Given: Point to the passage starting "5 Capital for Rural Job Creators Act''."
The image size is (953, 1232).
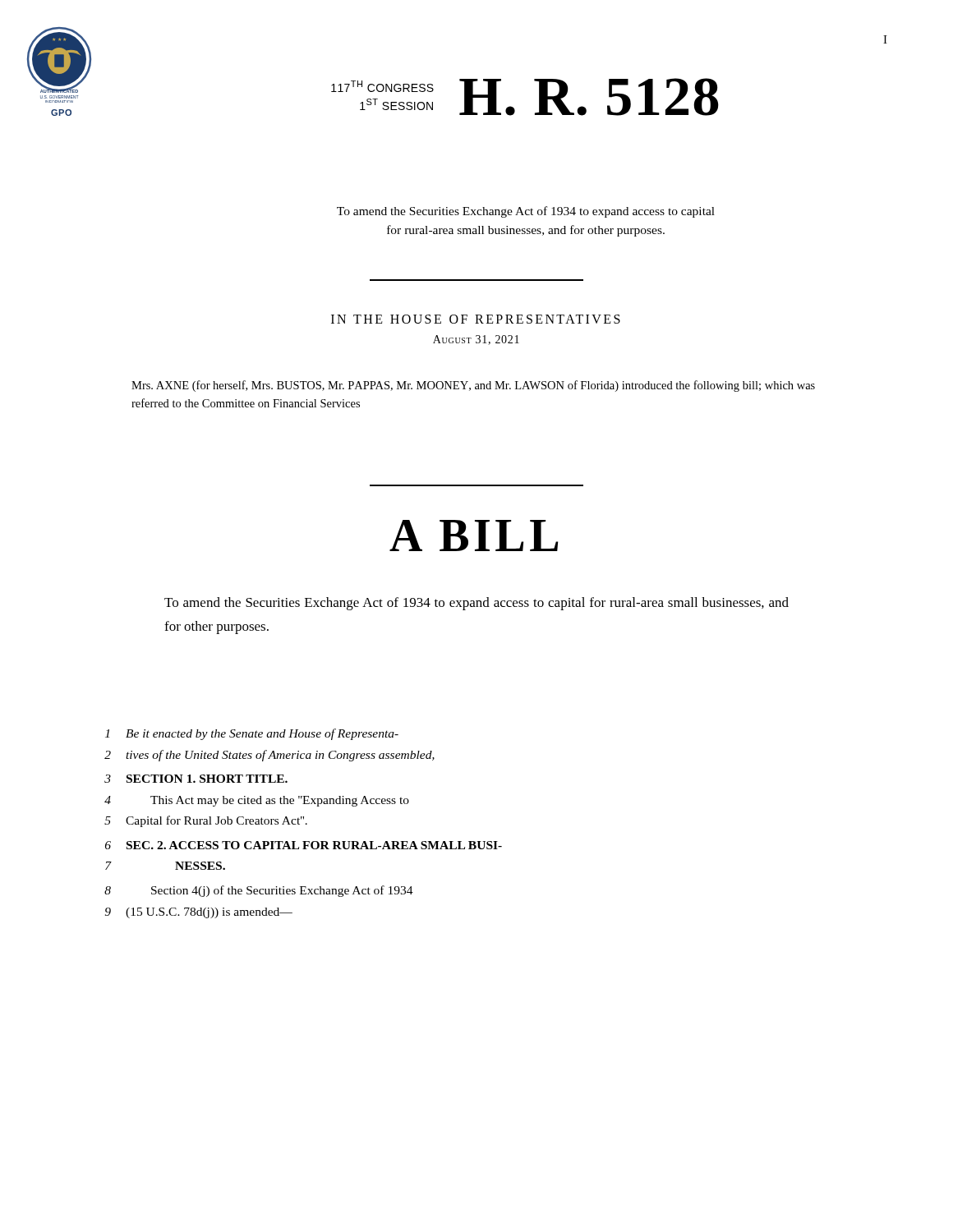Looking at the screenshot, I should coord(206,821).
